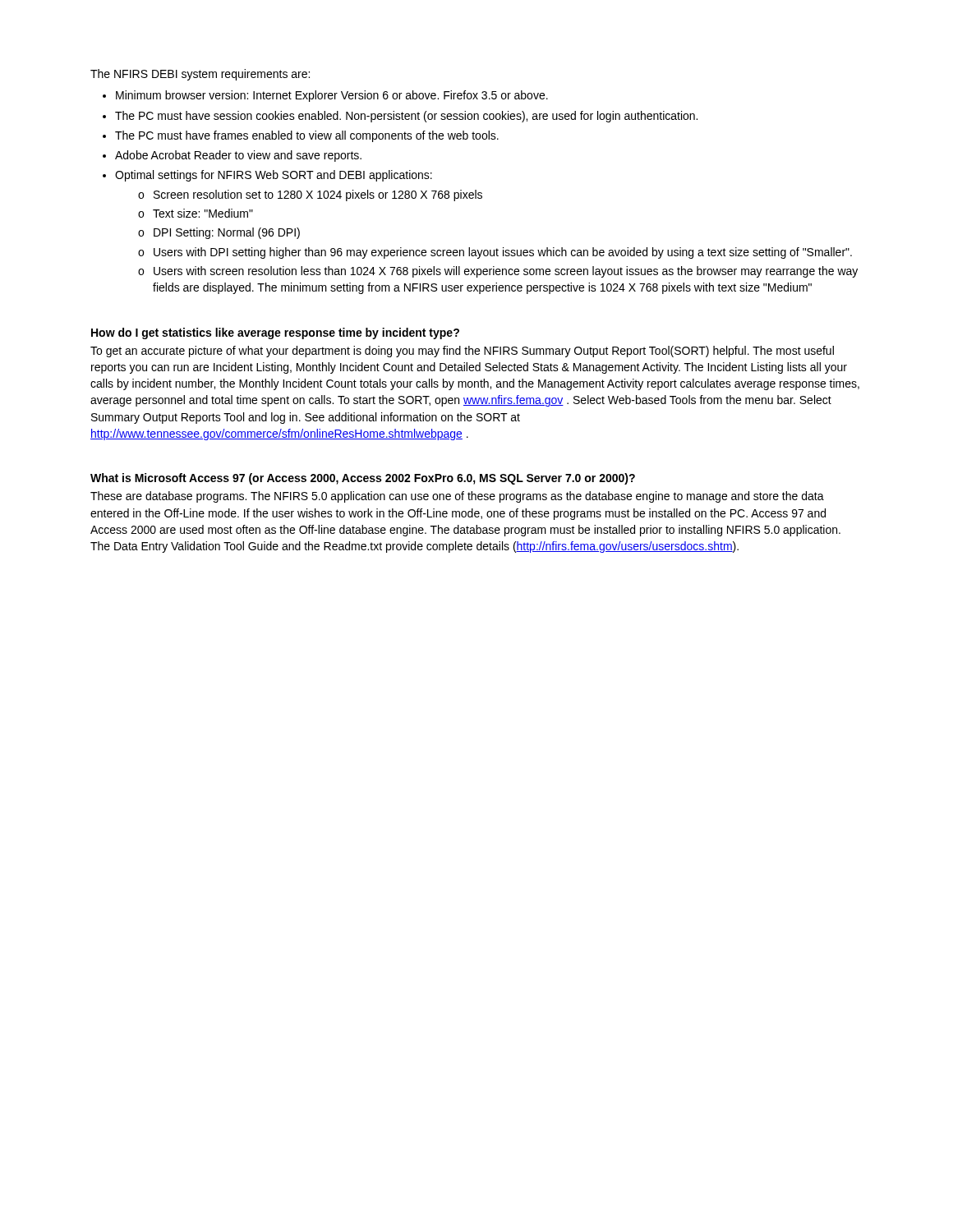953x1232 pixels.
Task: Find the list item that says "Minimum browser version: Internet Explorer Version"
Action: click(x=476, y=192)
